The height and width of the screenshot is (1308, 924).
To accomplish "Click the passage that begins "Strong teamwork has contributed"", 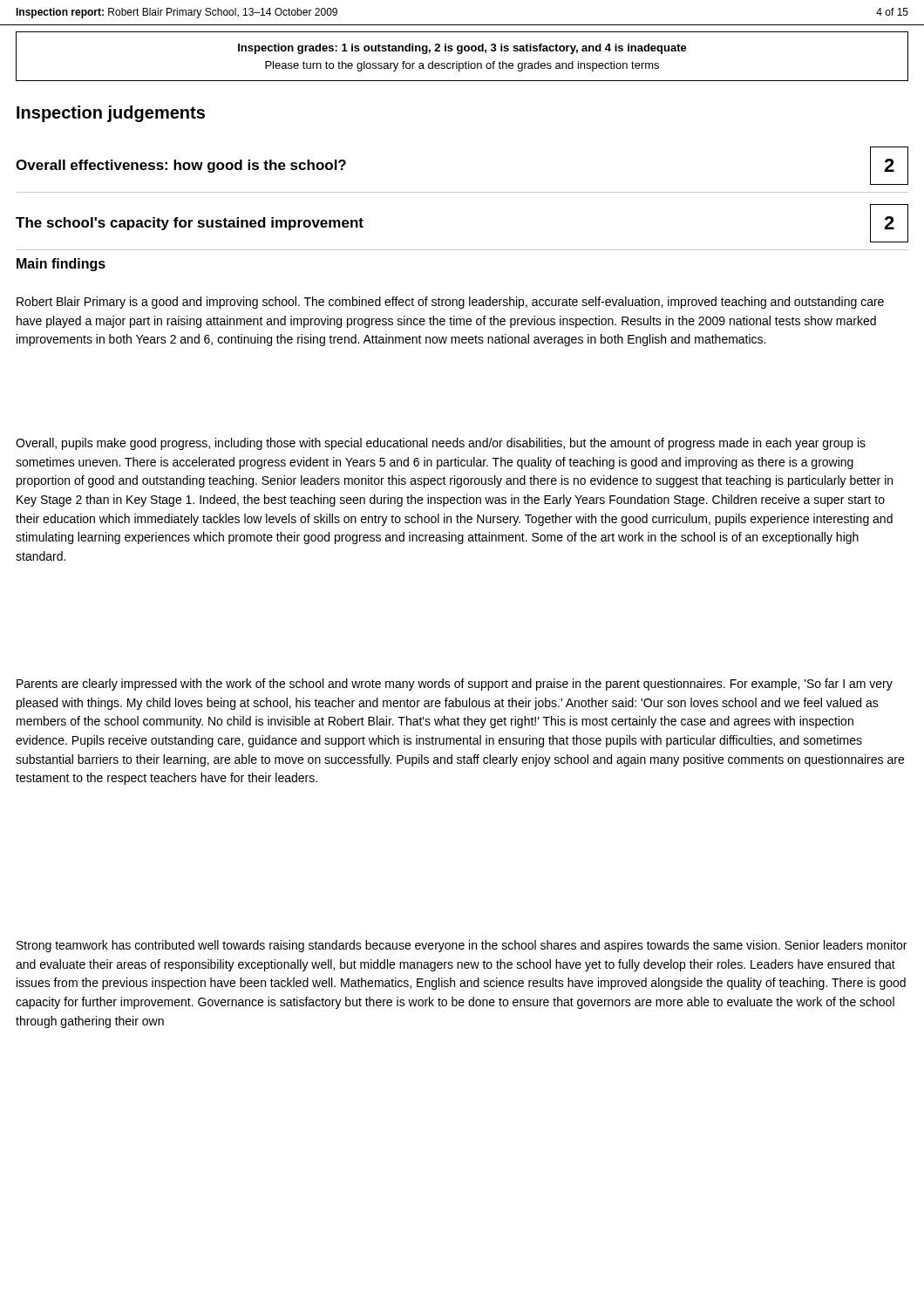I will coord(461,983).
